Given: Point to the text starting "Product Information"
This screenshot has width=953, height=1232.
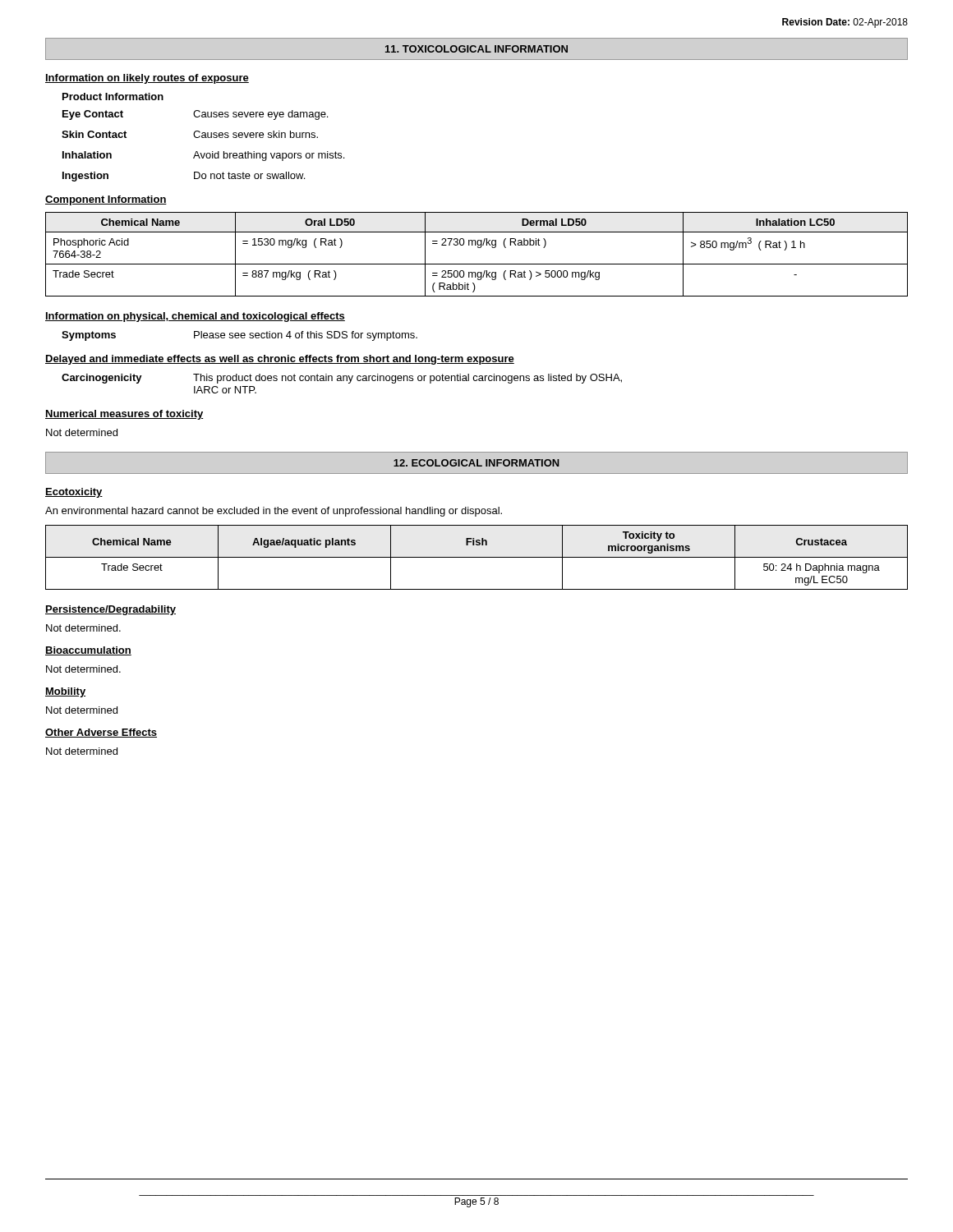Looking at the screenshot, I should tap(113, 96).
